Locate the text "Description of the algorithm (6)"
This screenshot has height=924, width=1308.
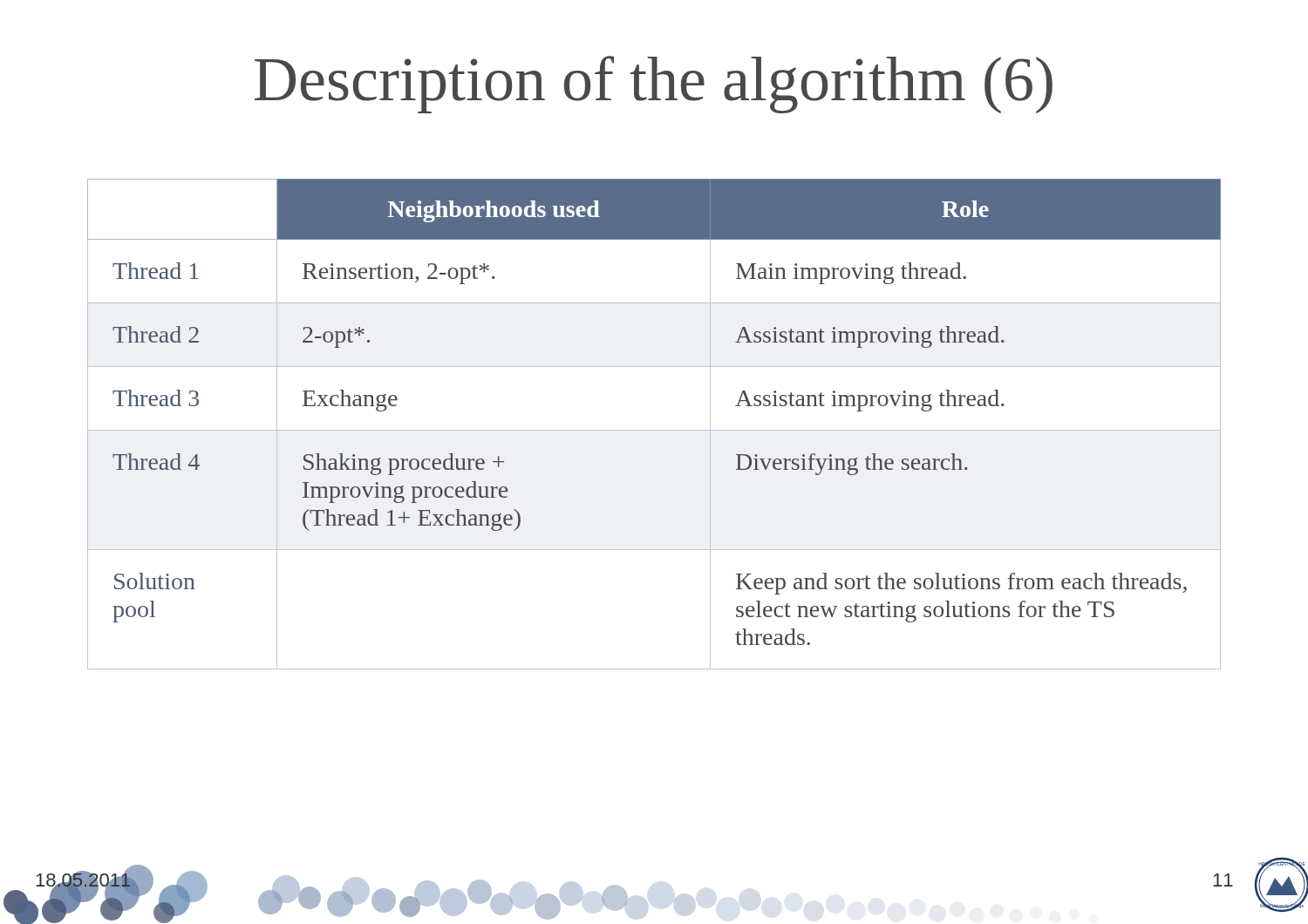click(x=654, y=80)
